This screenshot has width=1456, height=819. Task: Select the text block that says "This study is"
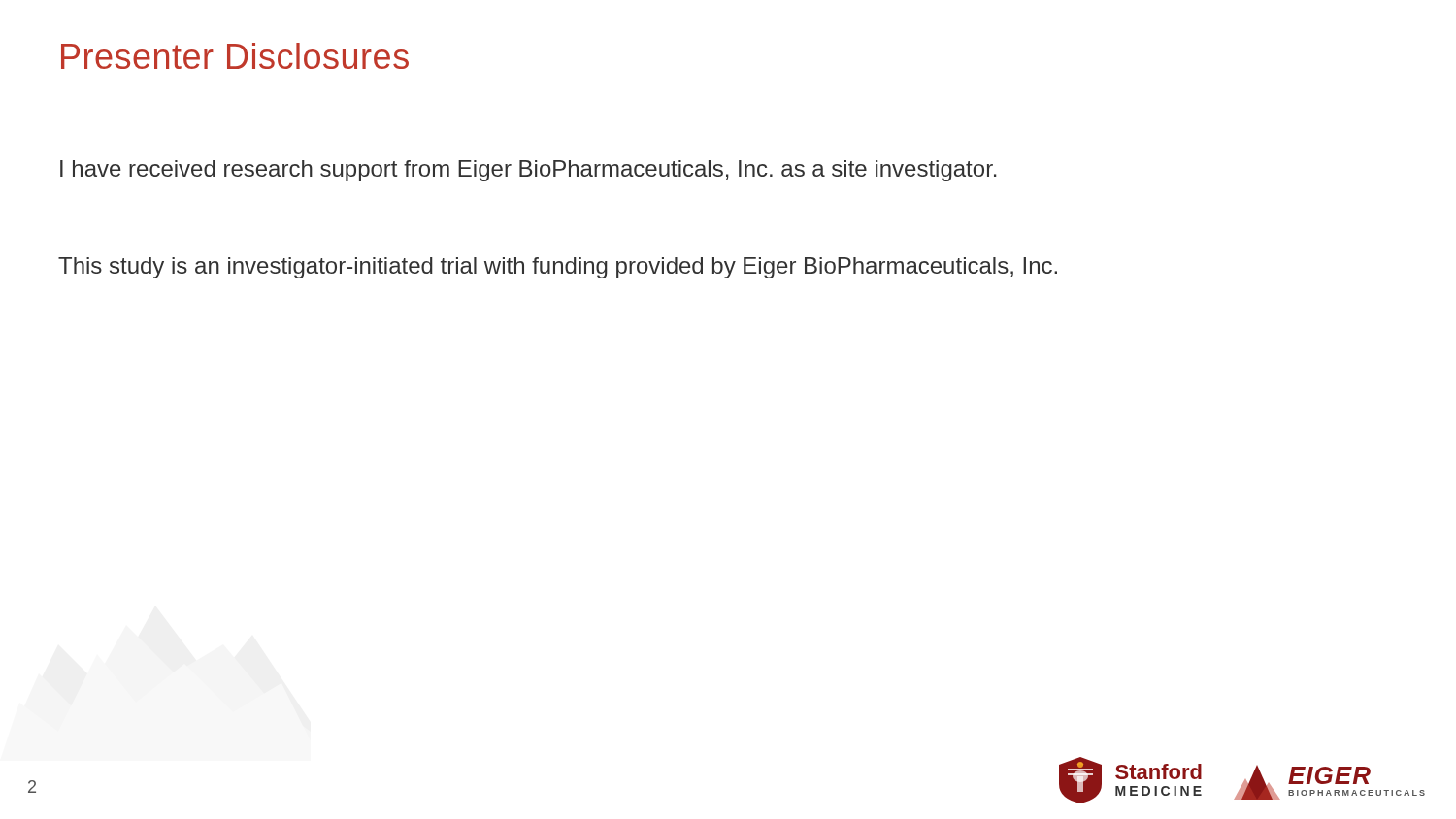click(x=559, y=265)
